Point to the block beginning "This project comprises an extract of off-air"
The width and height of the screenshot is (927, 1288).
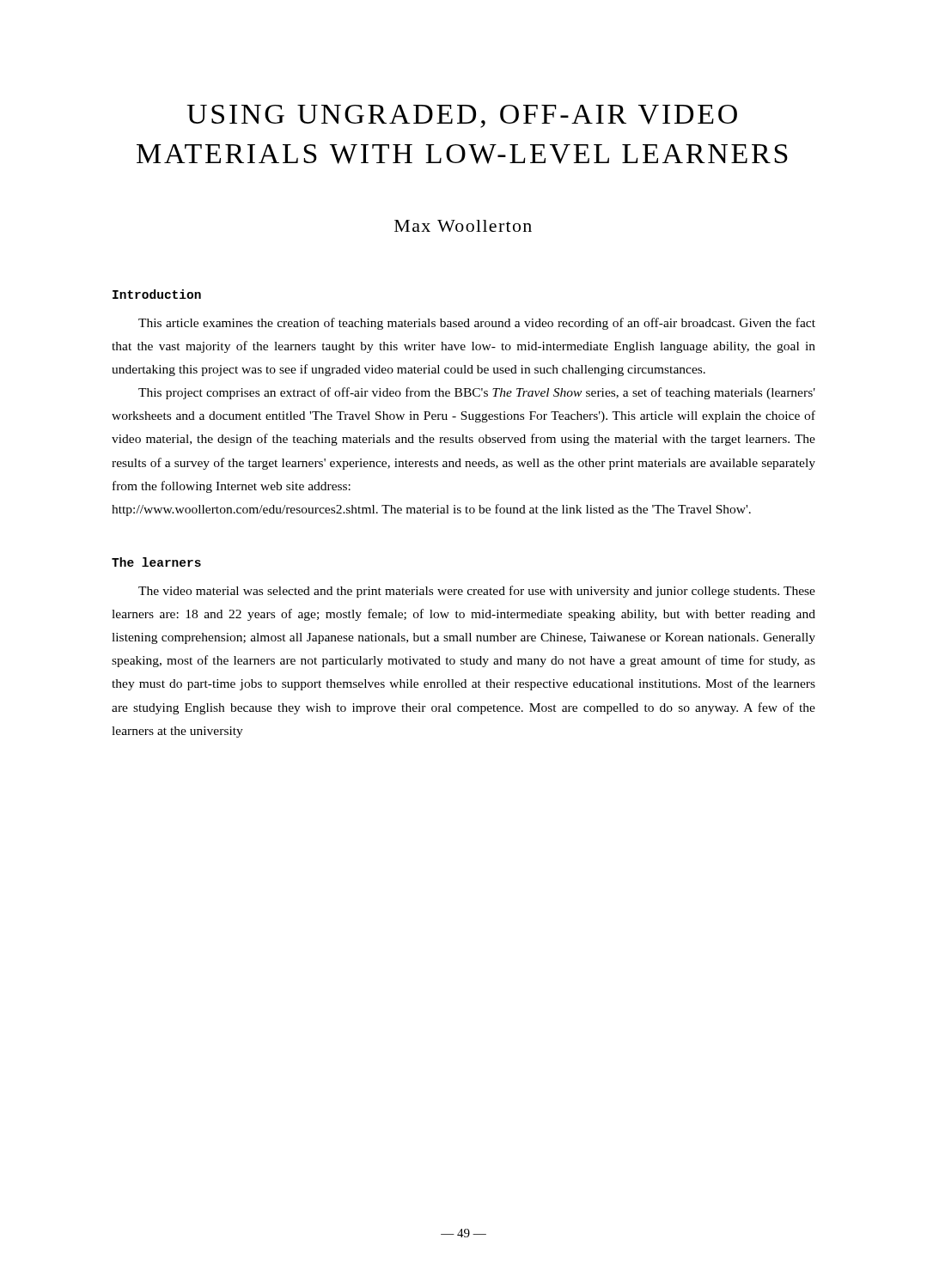pos(464,439)
